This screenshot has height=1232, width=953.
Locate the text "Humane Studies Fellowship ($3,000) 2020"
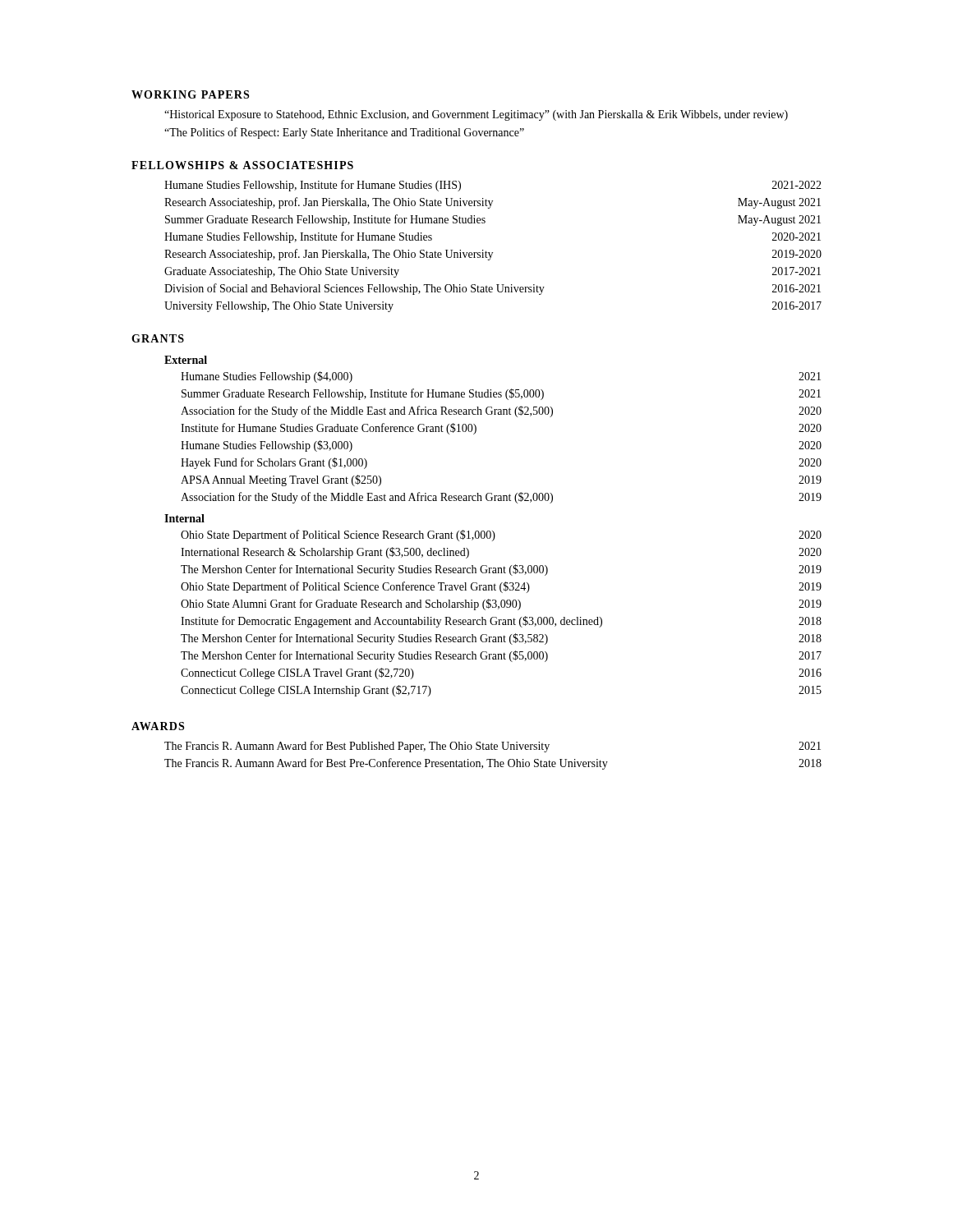(x=268, y=446)
